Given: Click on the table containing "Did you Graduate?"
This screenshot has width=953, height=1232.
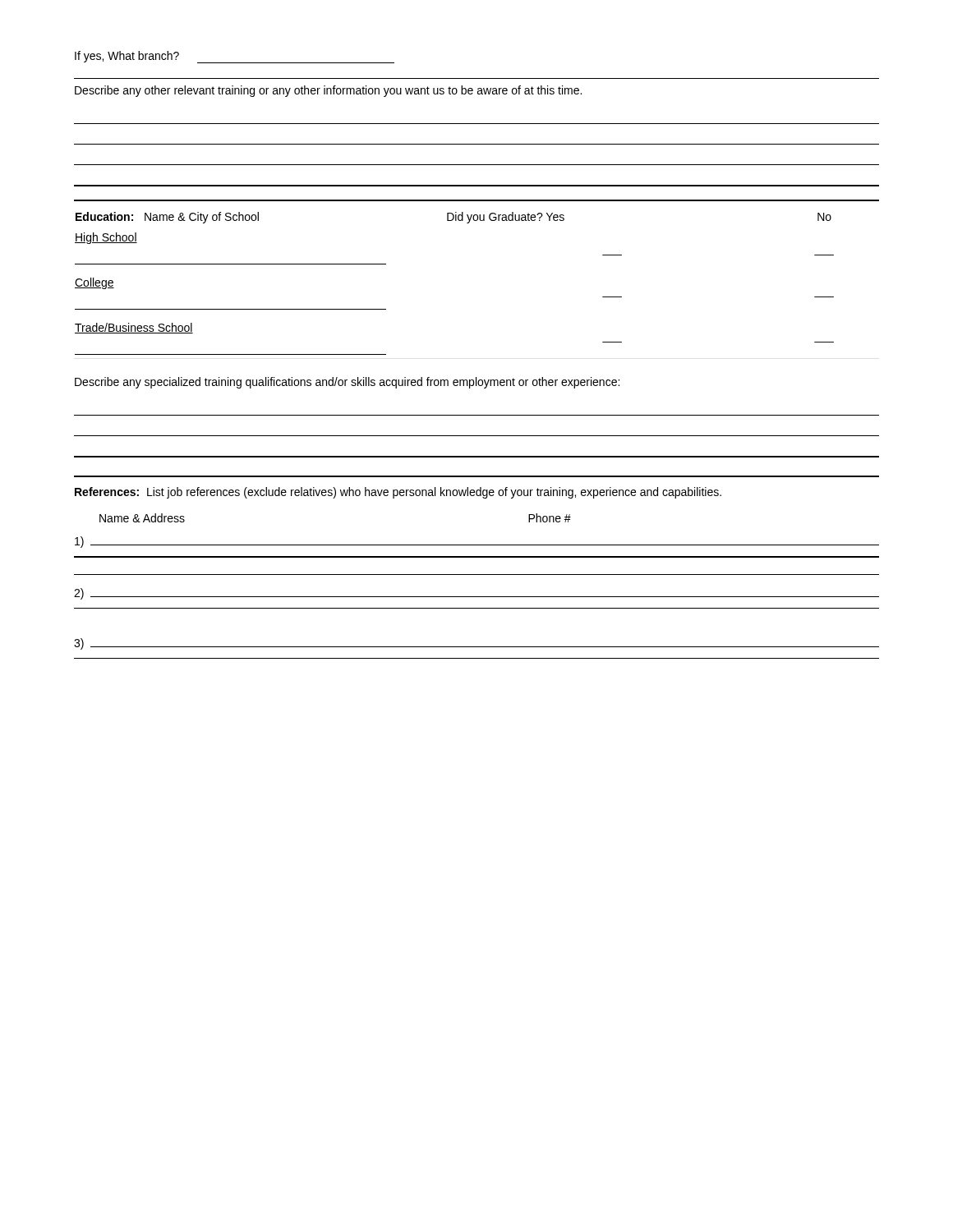Looking at the screenshot, I should pos(476,279).
